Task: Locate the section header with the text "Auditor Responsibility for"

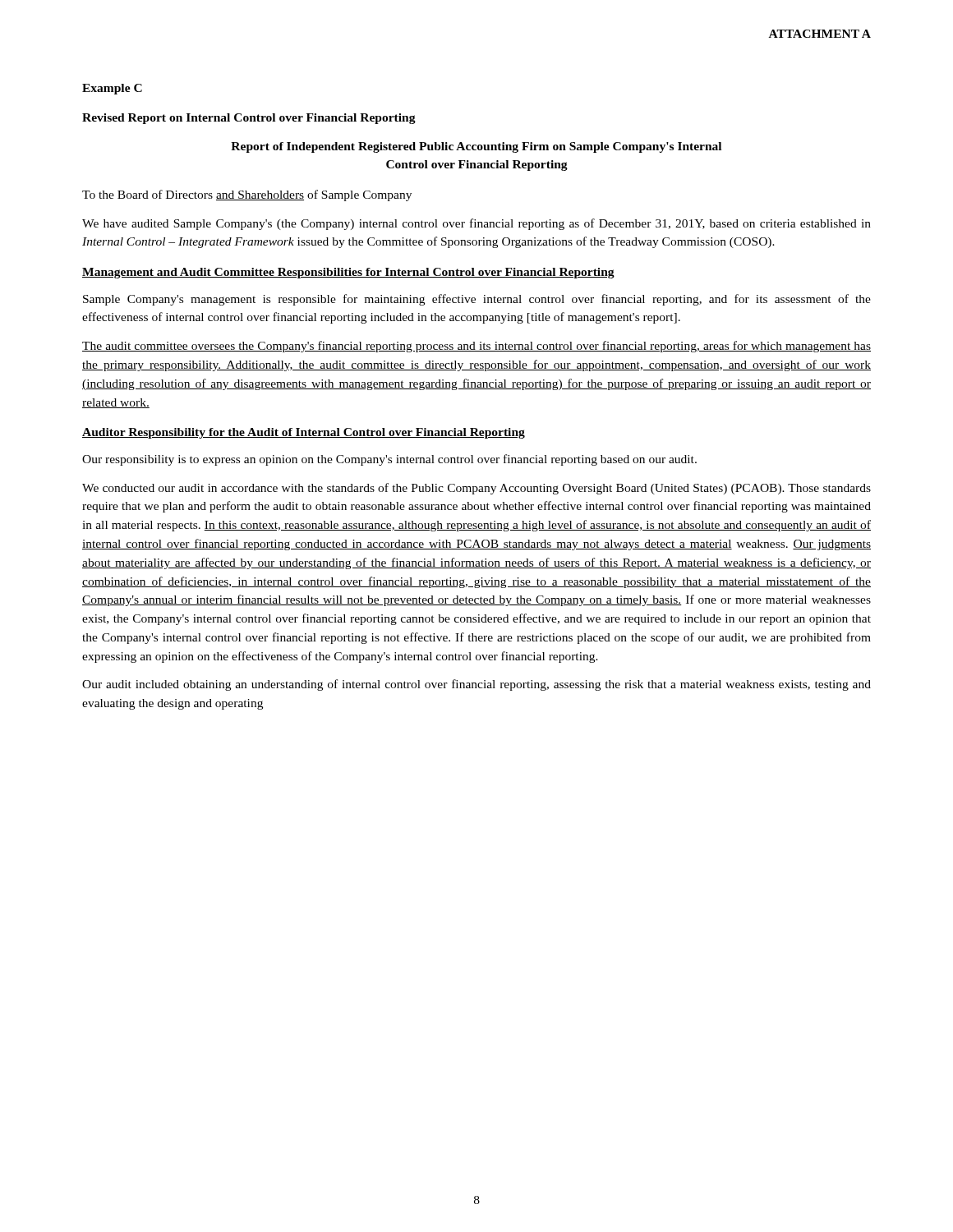Action: coord(303,432)
